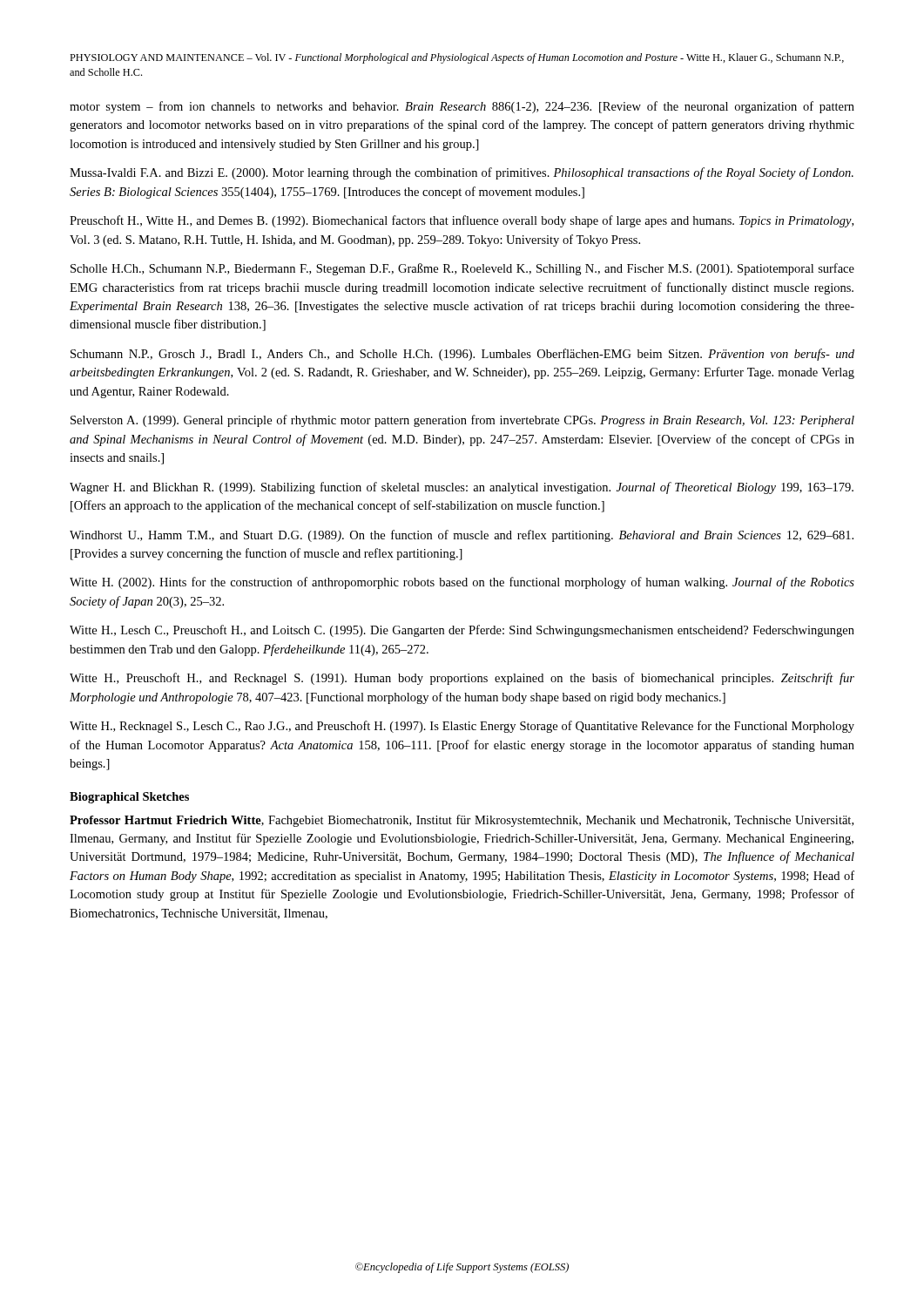924x1307 pixels.
Task: Point to "Biographical Sketches"
Action: (x=129, y=796)
